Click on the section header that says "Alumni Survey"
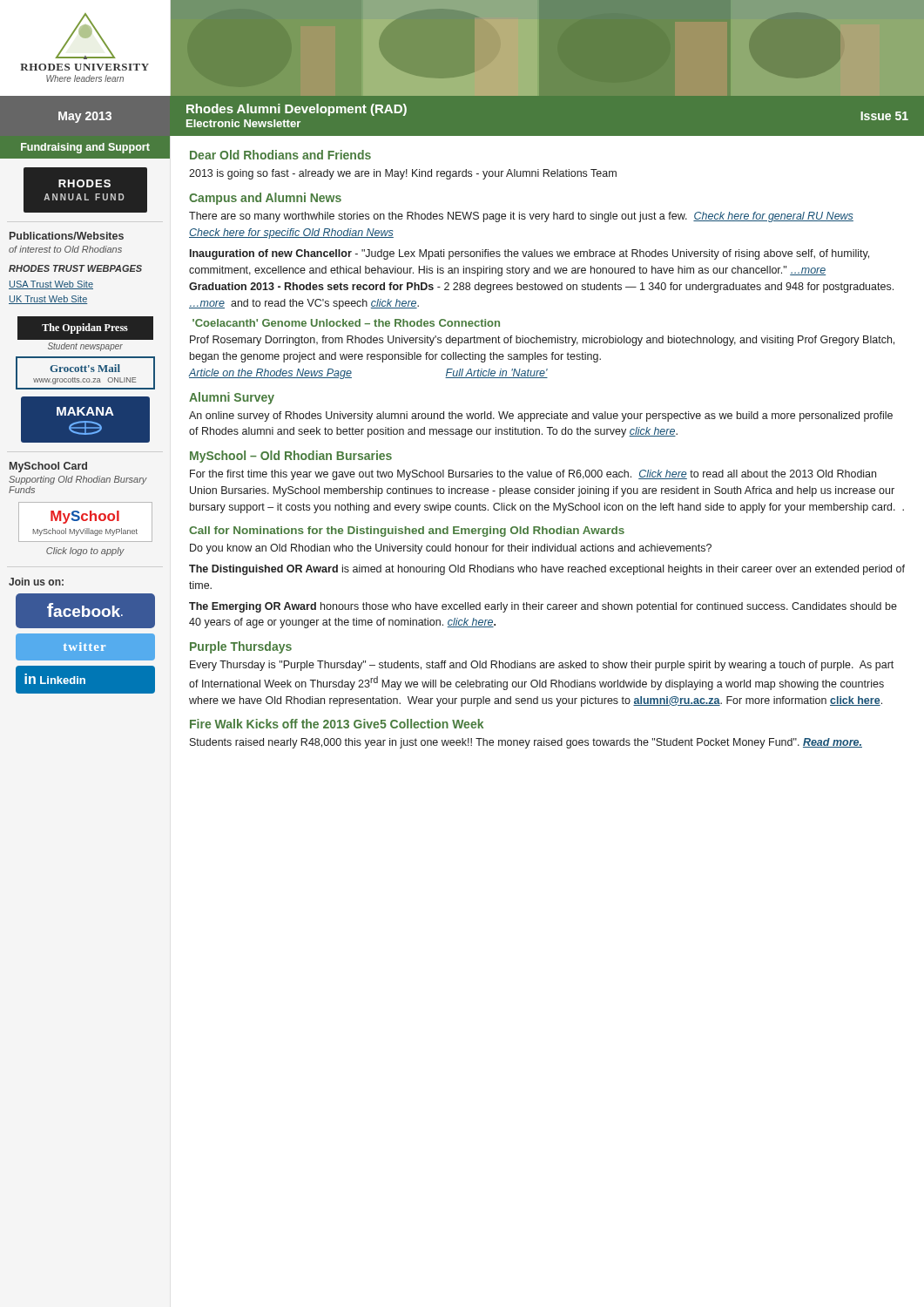The width and height of the screenshot is (924, 1307). tap(232, 397)
